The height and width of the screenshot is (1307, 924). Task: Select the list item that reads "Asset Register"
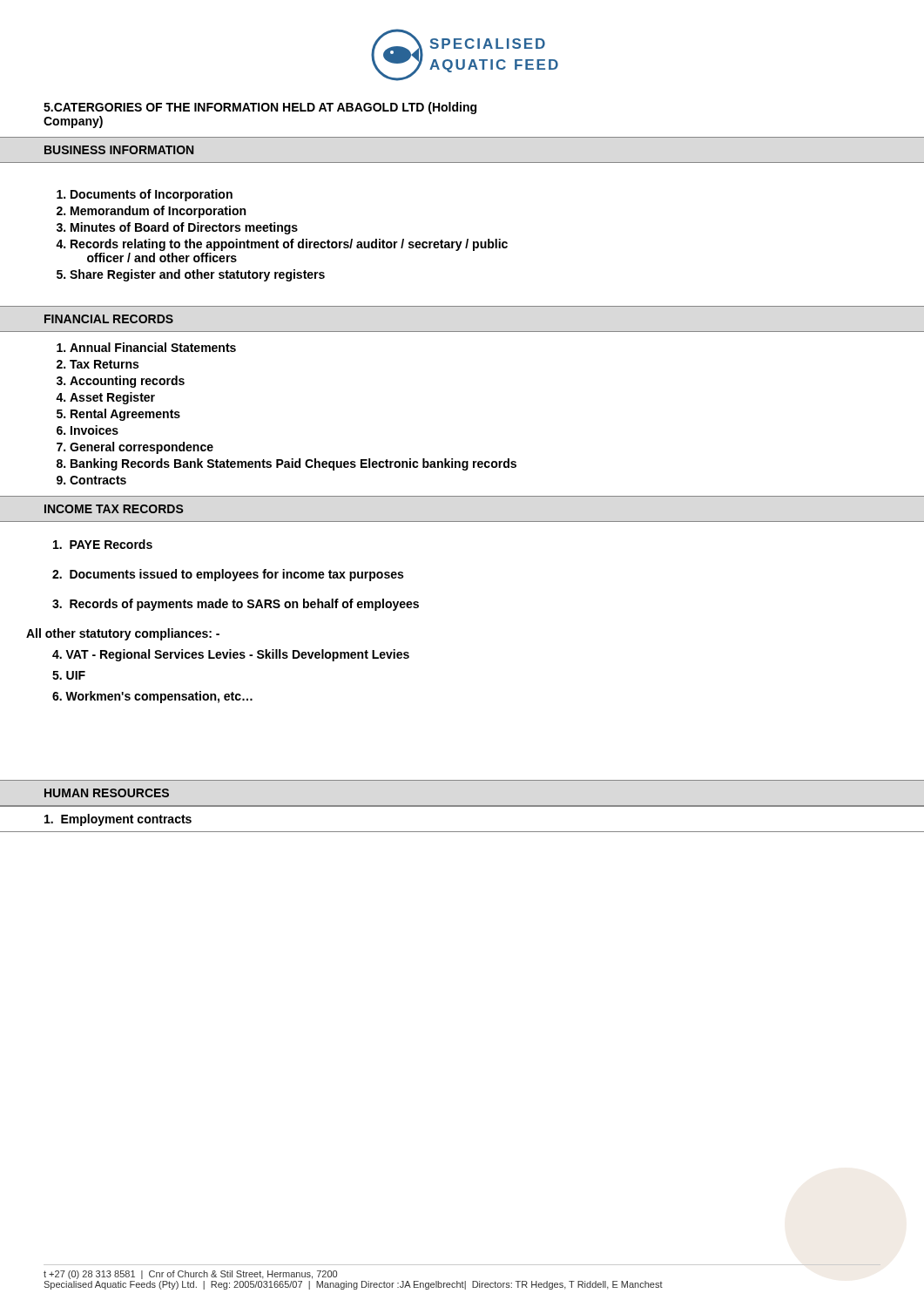(x=112, y=397)
